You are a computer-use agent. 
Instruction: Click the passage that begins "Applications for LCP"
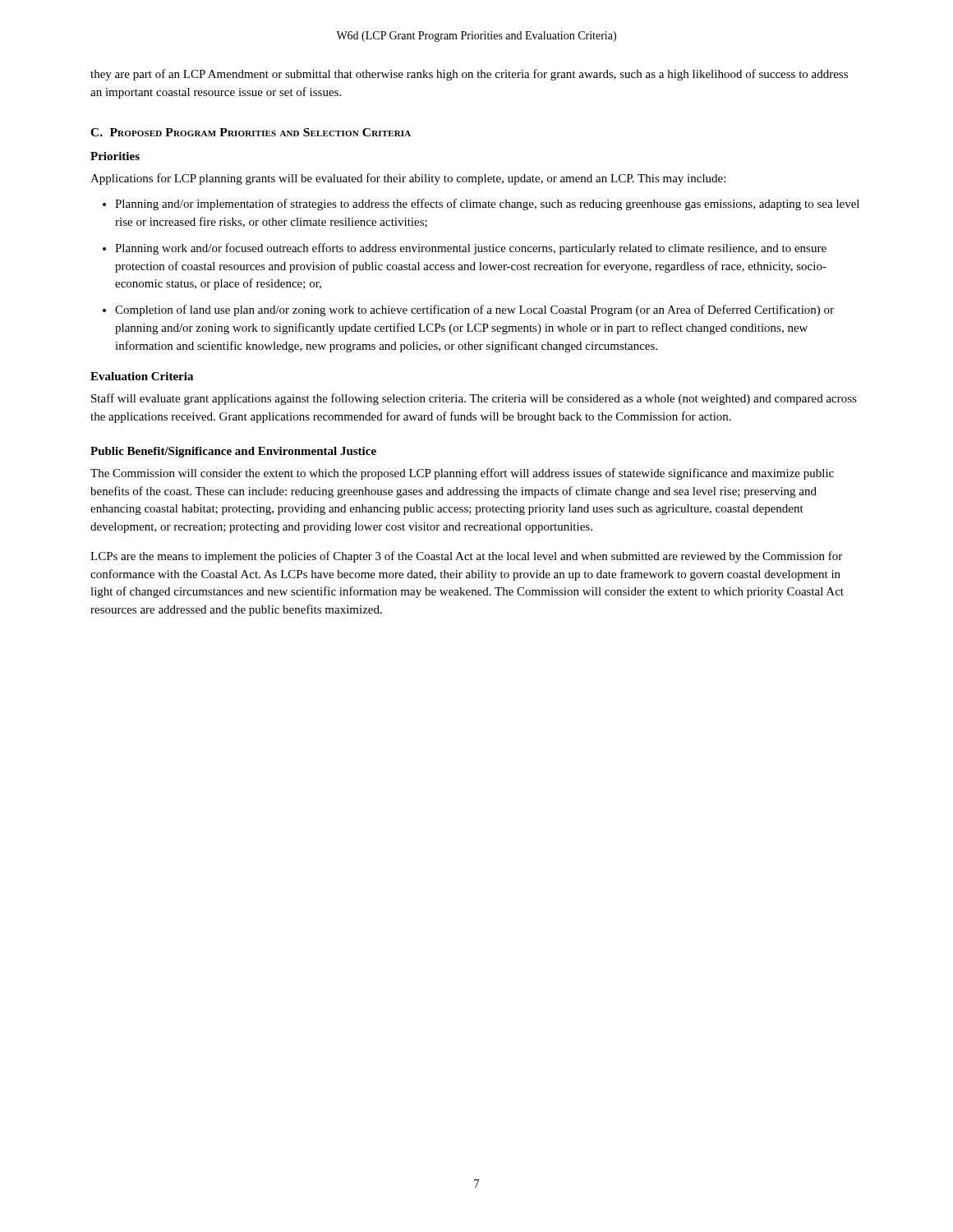[x=408, y=178]
